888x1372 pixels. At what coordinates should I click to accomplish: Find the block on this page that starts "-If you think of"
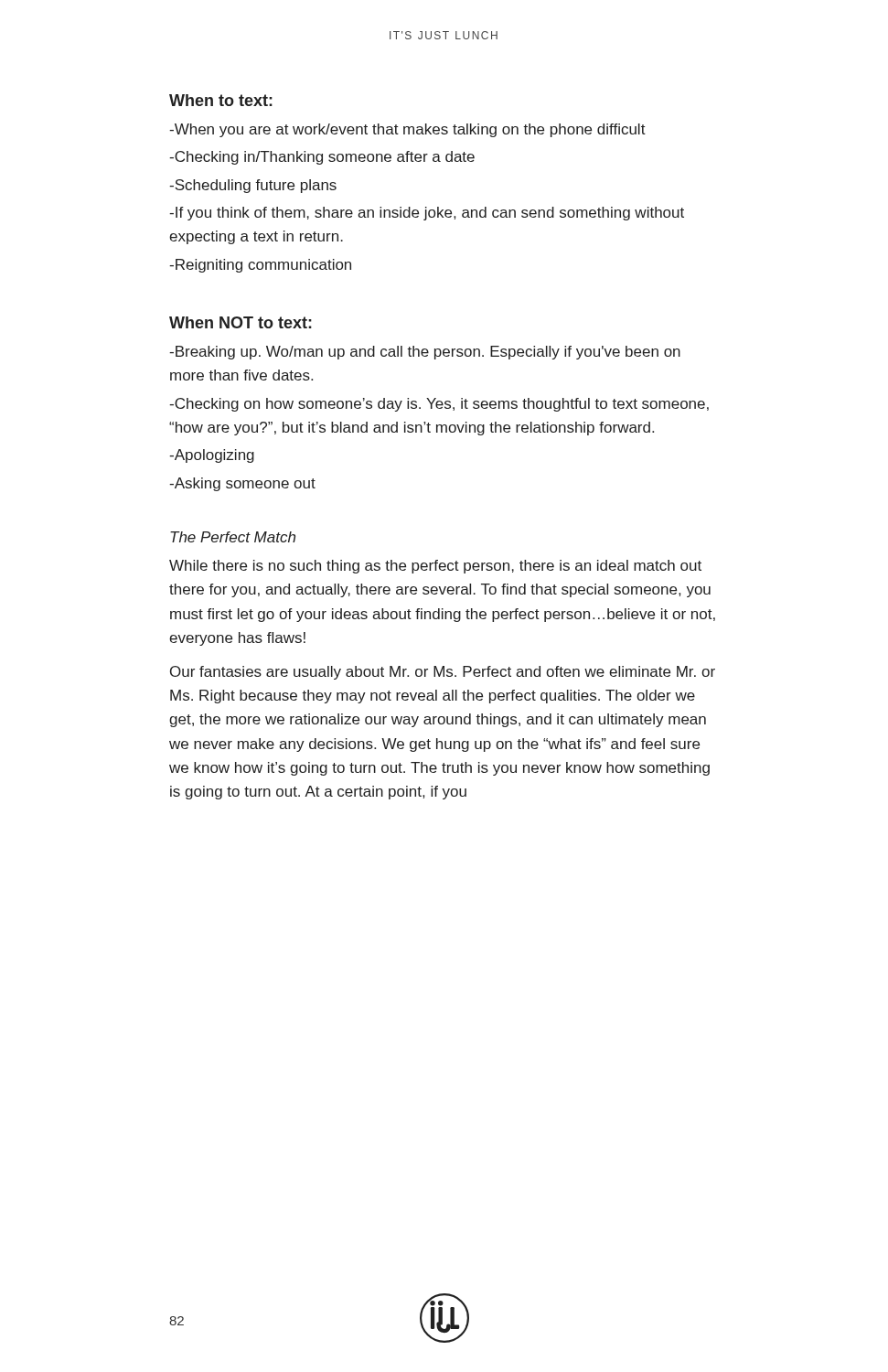pos(427,225)
